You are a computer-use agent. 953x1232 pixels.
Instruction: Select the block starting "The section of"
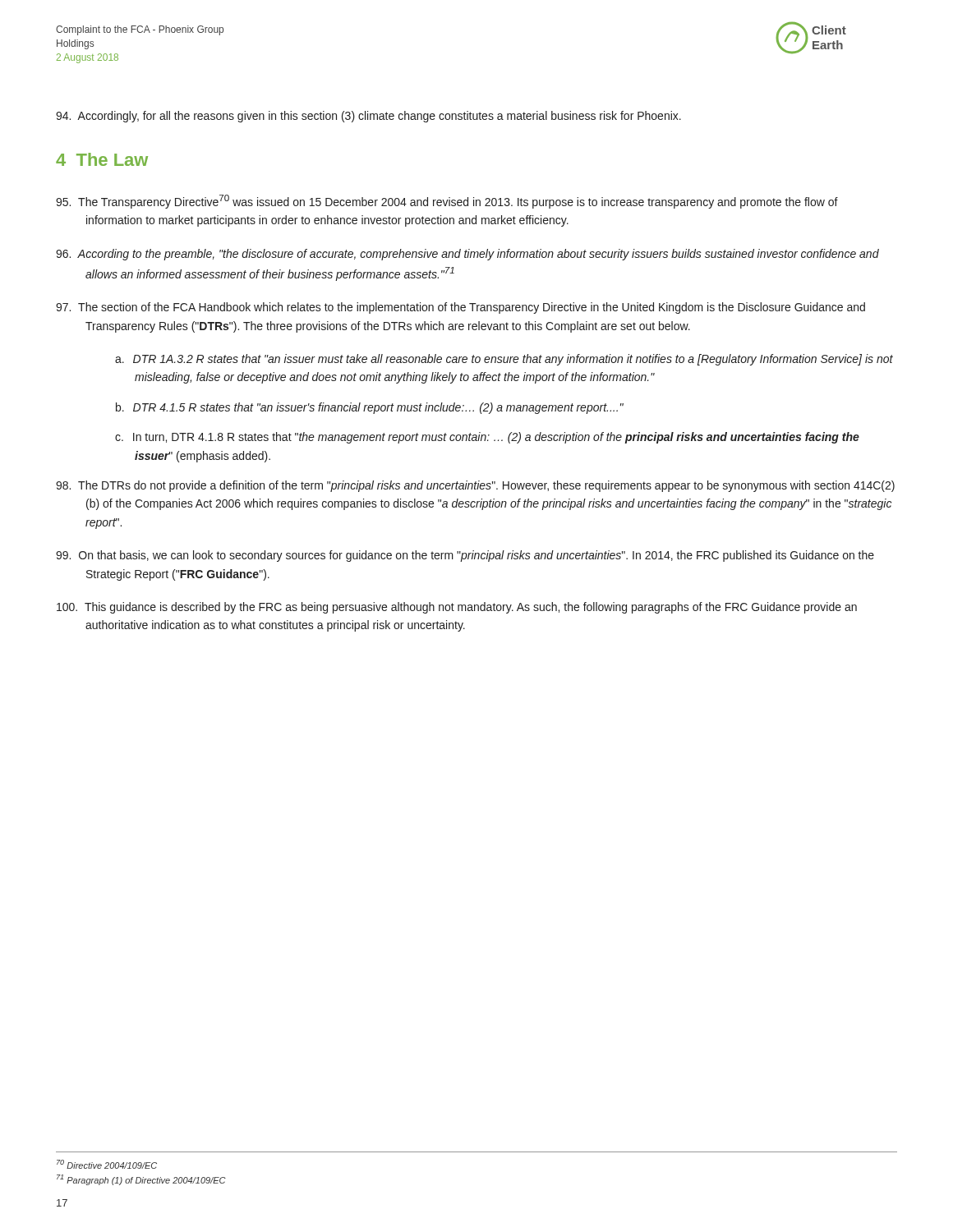click(x=461, y=317)
